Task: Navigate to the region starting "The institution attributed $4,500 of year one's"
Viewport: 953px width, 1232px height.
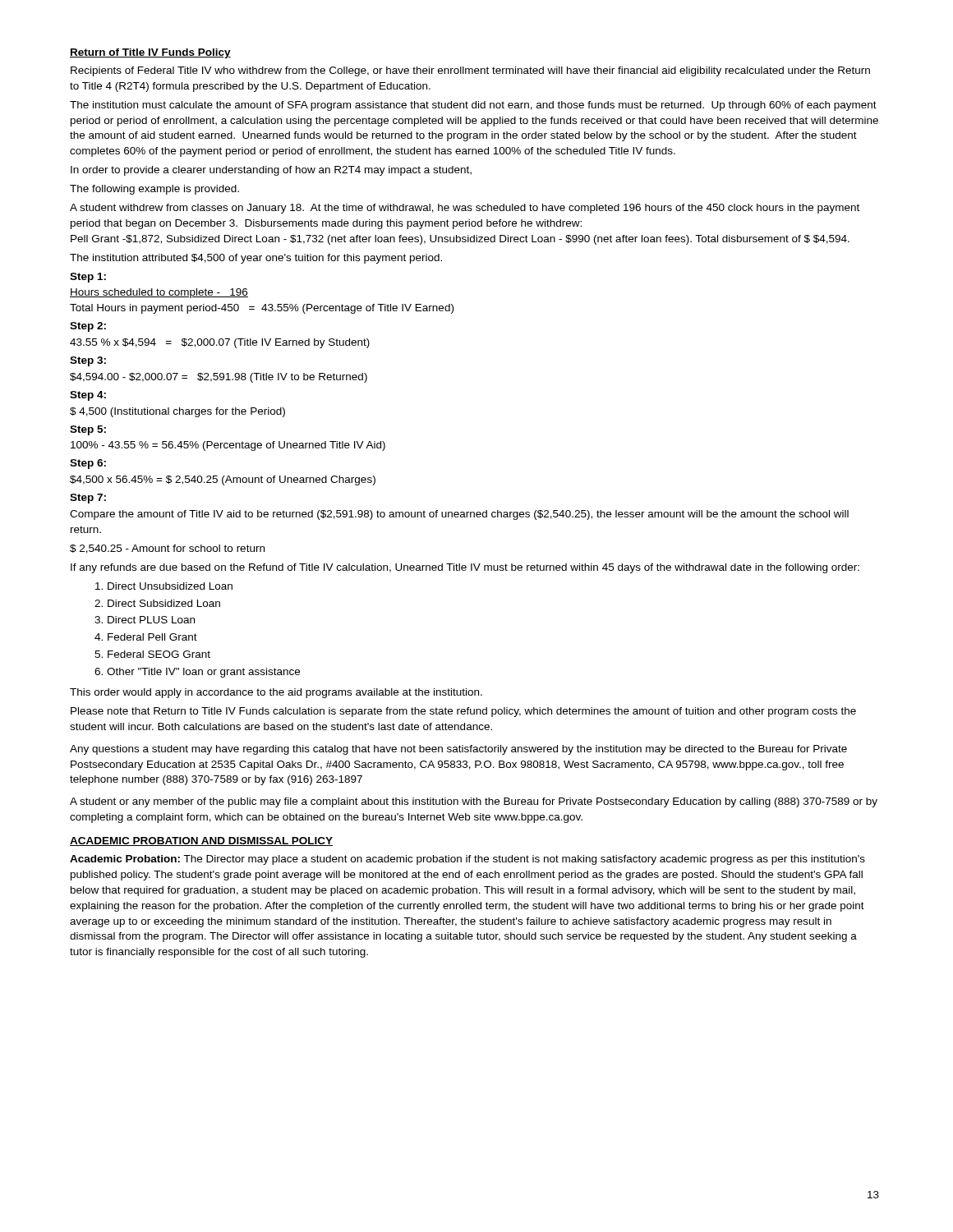Action: point(256,257)
